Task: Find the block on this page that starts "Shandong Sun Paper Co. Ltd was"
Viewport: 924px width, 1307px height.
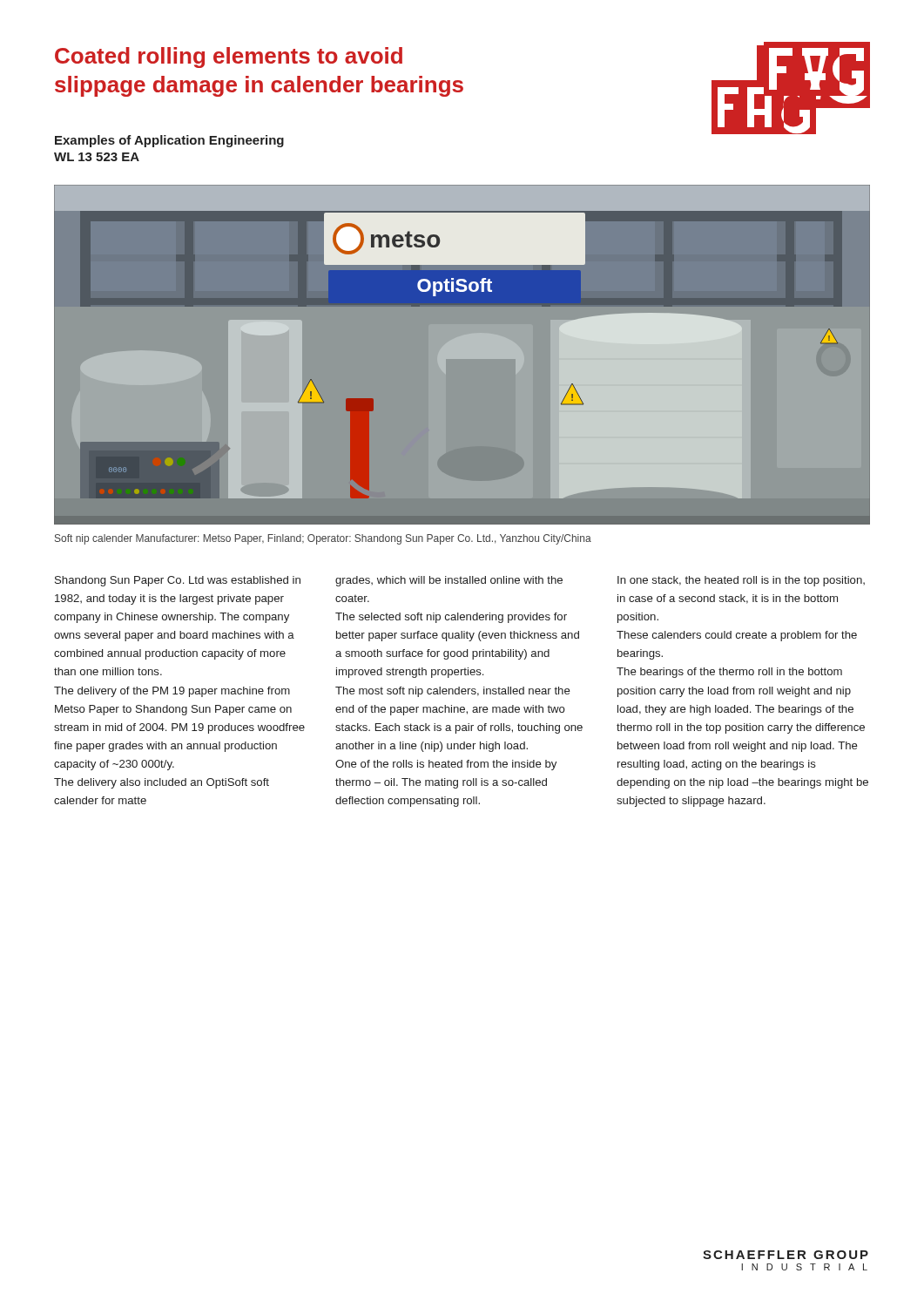Action: click(x=179, y=690)
